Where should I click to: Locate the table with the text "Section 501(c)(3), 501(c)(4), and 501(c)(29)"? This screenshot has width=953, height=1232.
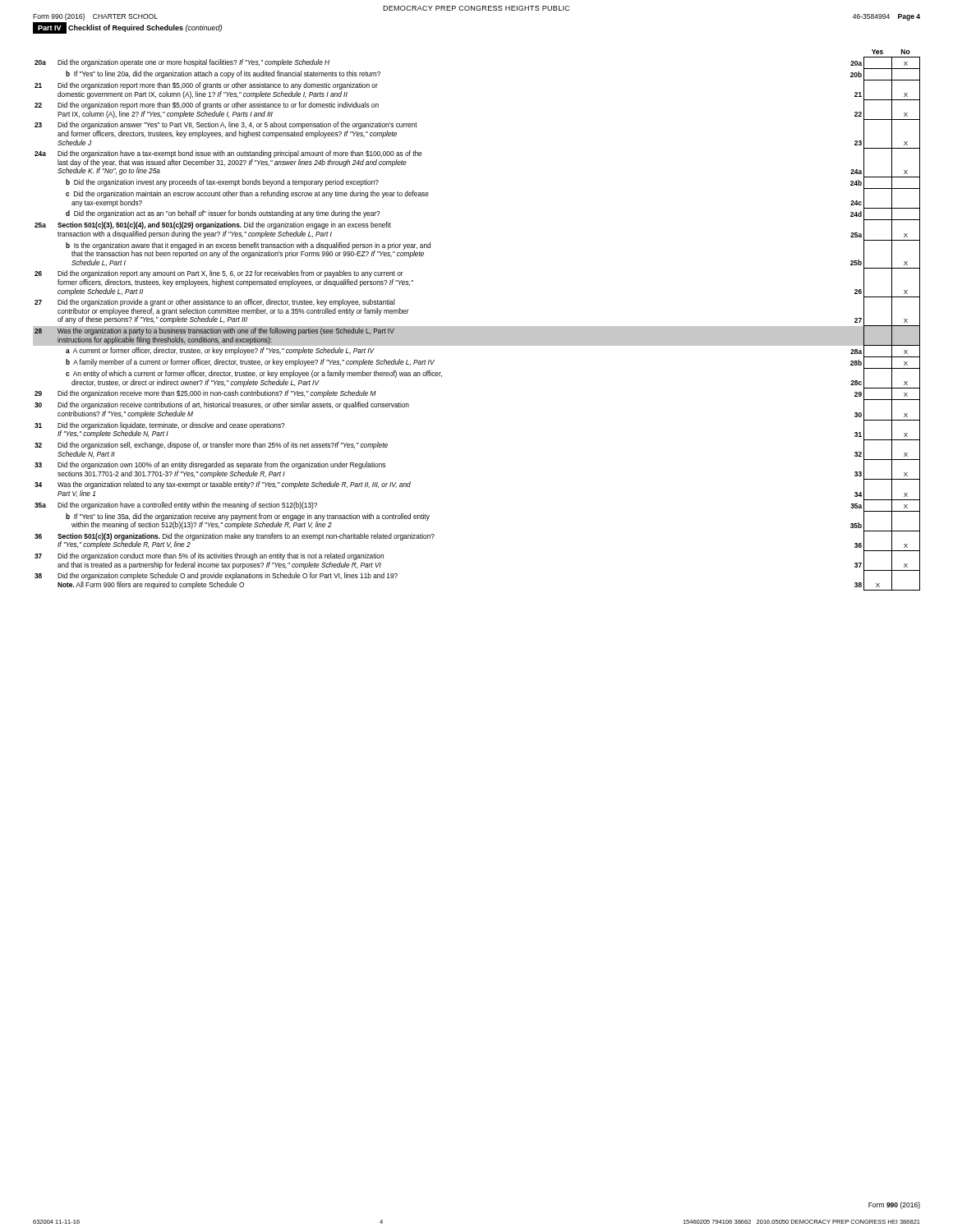476,619
